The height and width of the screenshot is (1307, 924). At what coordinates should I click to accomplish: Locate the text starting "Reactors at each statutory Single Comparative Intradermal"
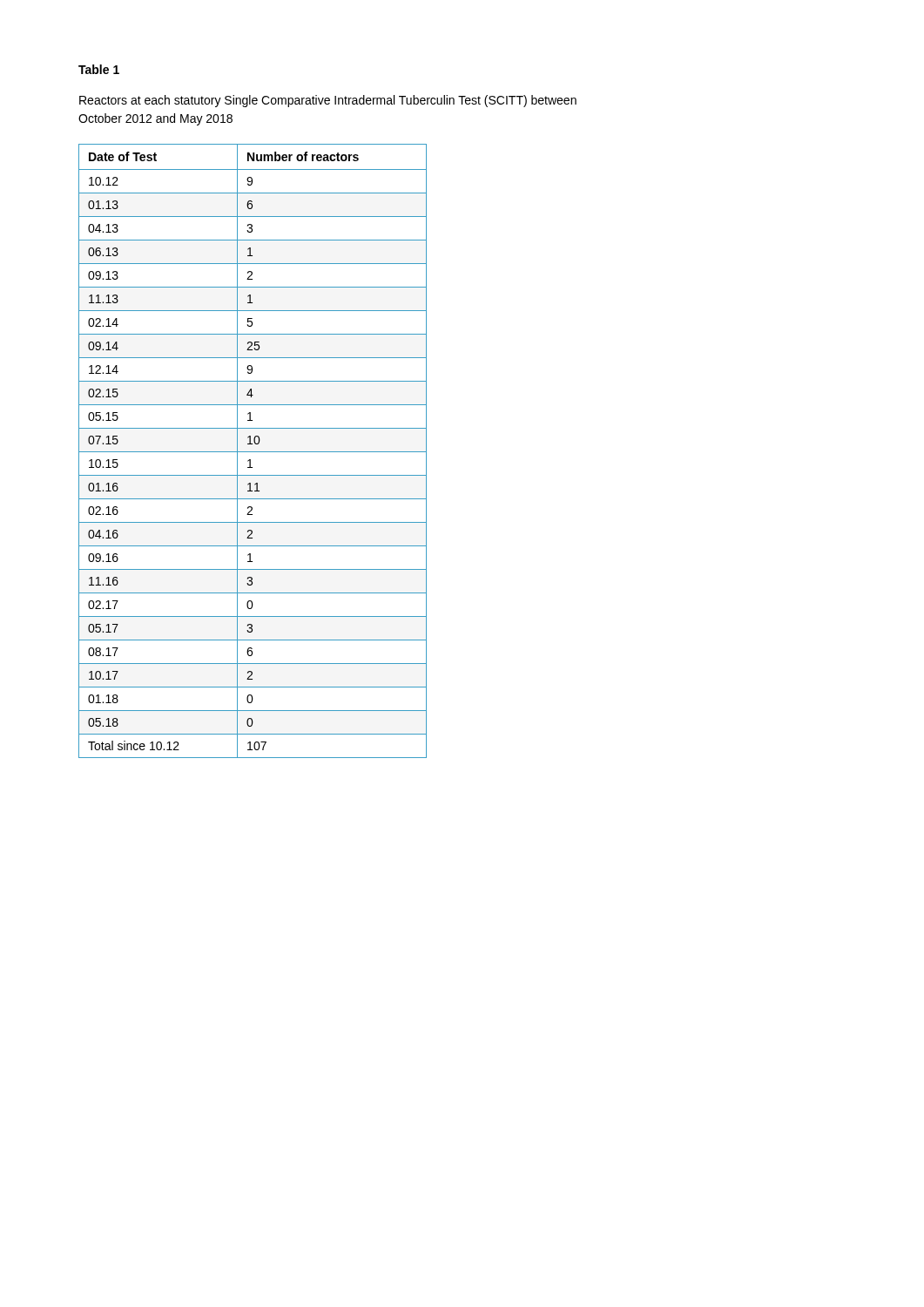[x=328, y=109]
